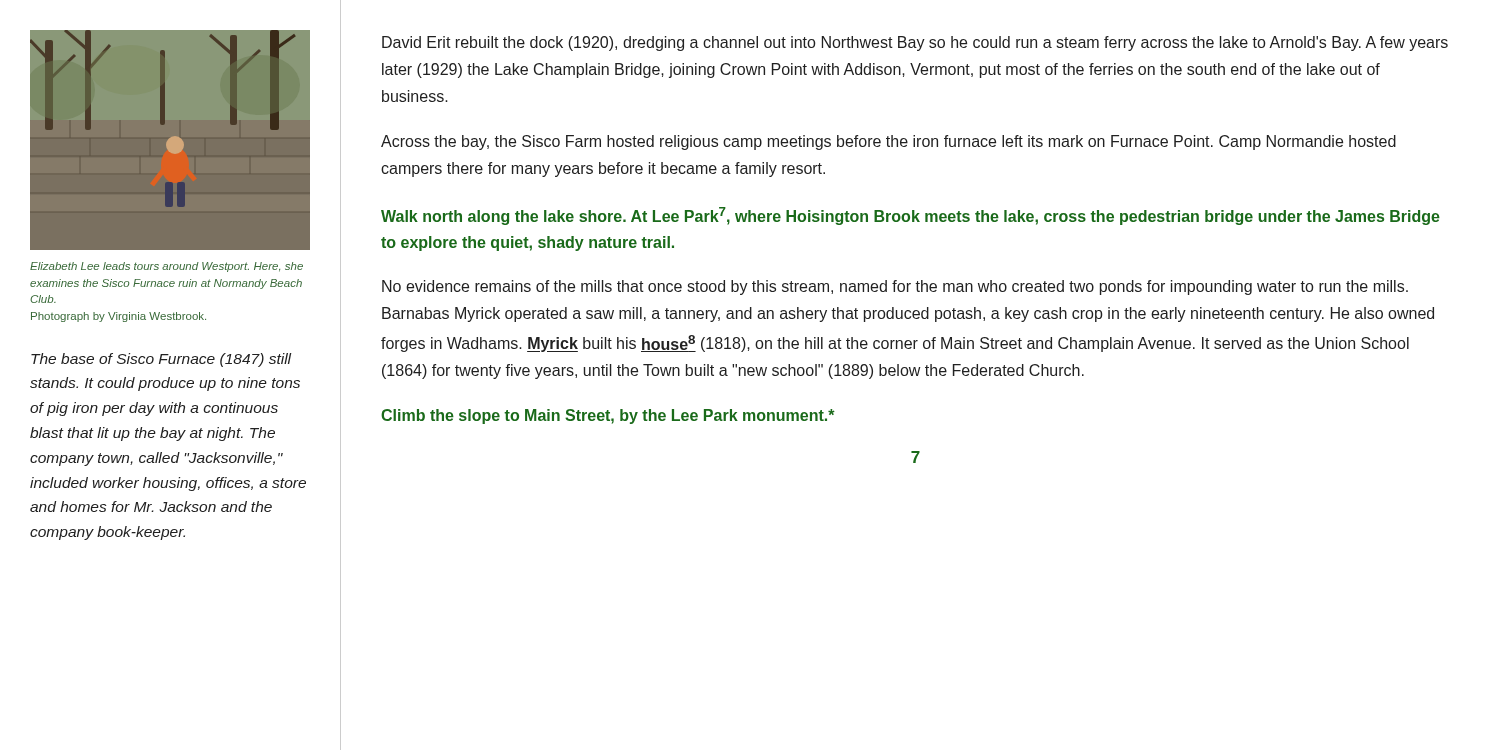Point to the block beginning "Walk north along the lake shore. At"
1500x750 pixels.
point(910,227)
